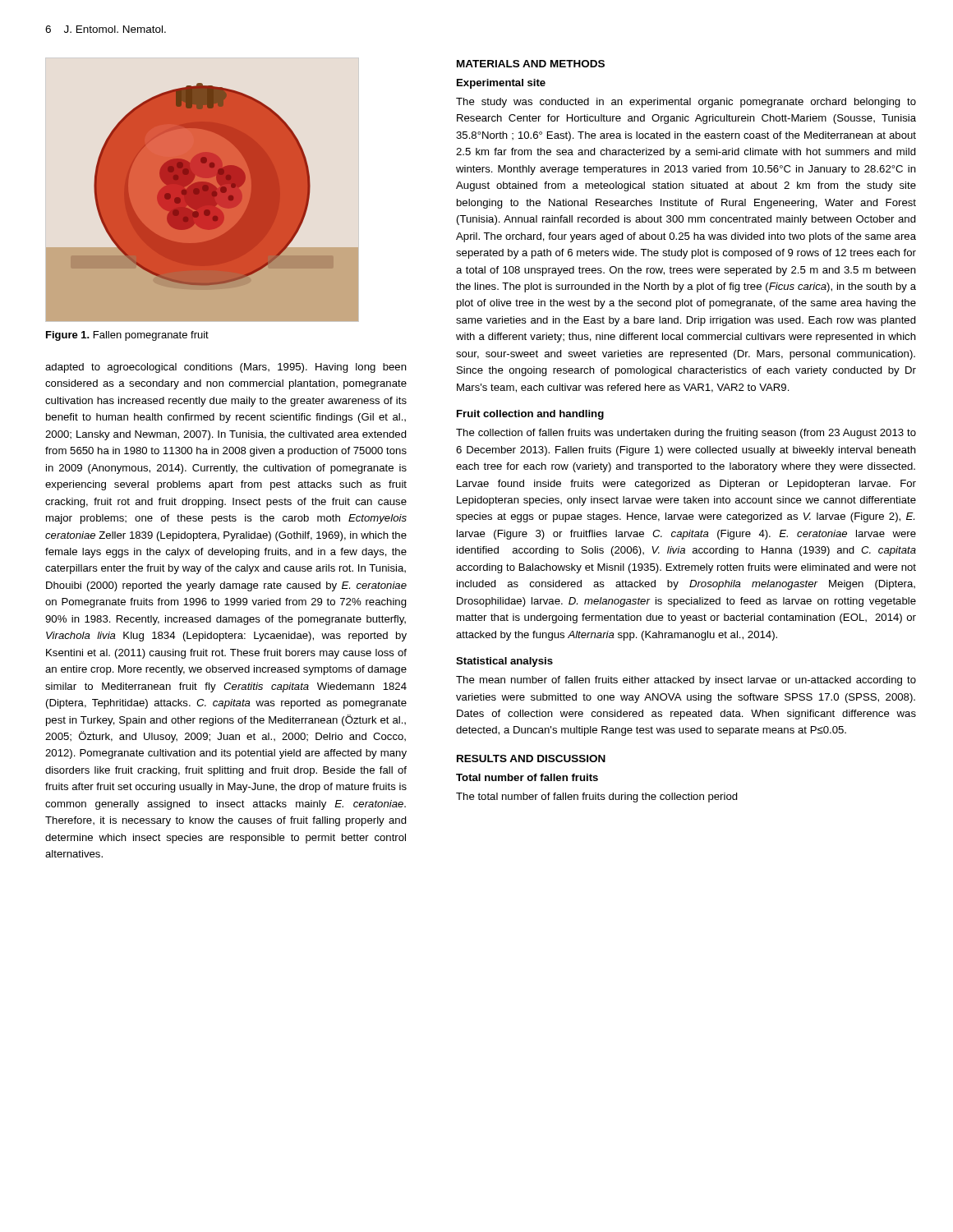Where is the passage that starts "The mean number of"?

[686, 705]
